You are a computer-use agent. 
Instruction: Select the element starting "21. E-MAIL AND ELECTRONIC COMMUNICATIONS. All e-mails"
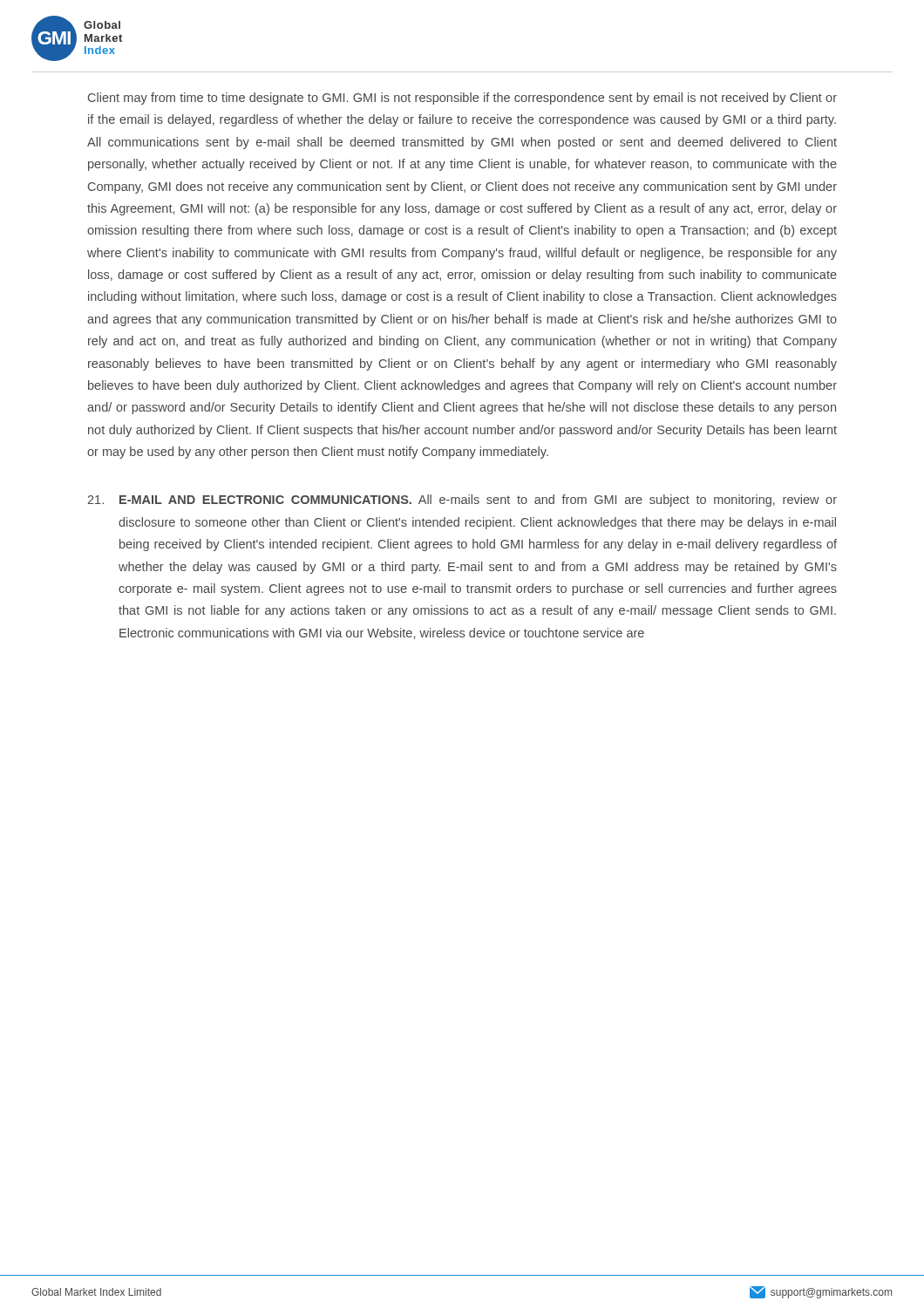(462, 567)
